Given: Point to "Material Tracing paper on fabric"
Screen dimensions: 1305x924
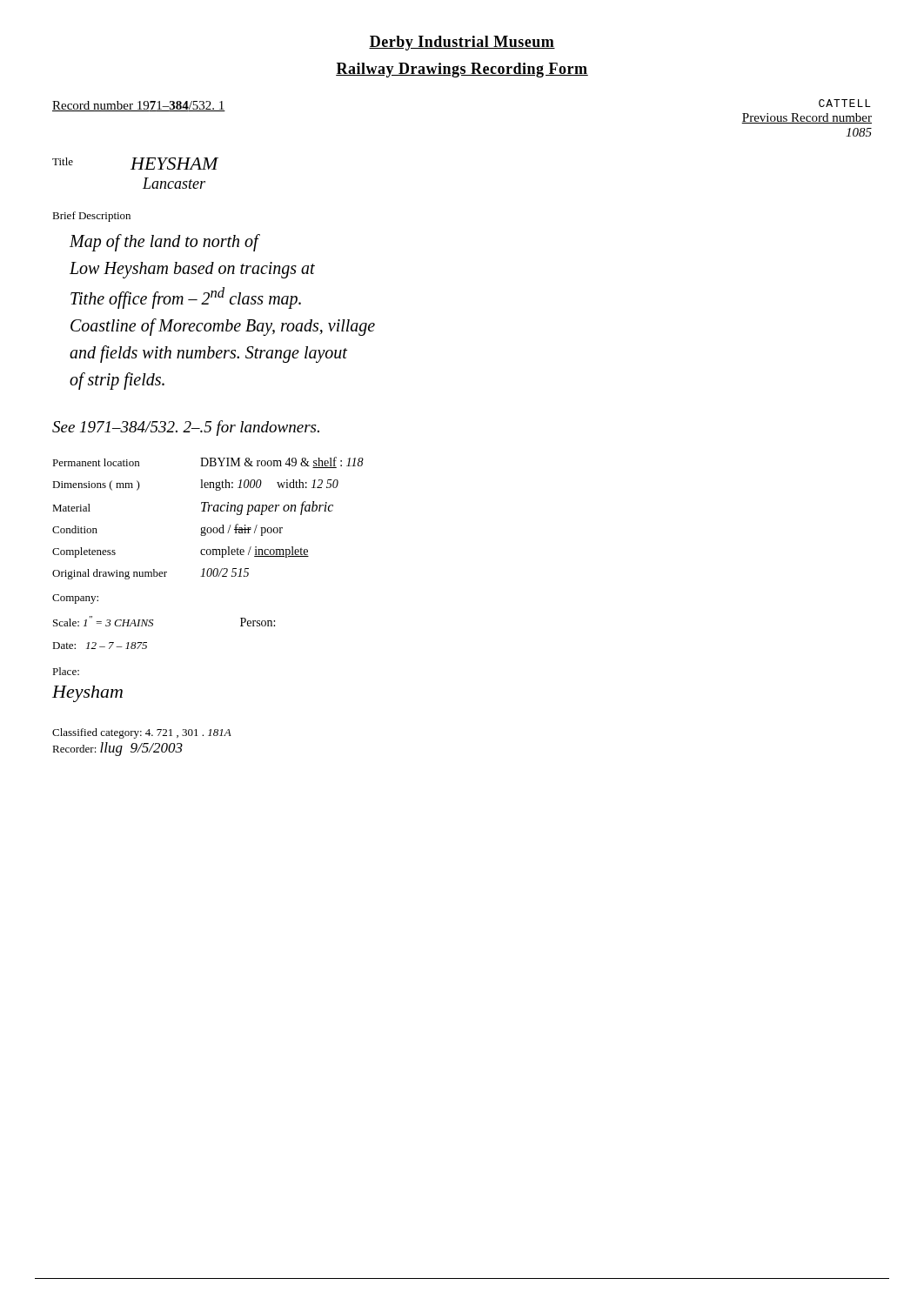Looking at the screenshot, I should (x=193, y=507).
